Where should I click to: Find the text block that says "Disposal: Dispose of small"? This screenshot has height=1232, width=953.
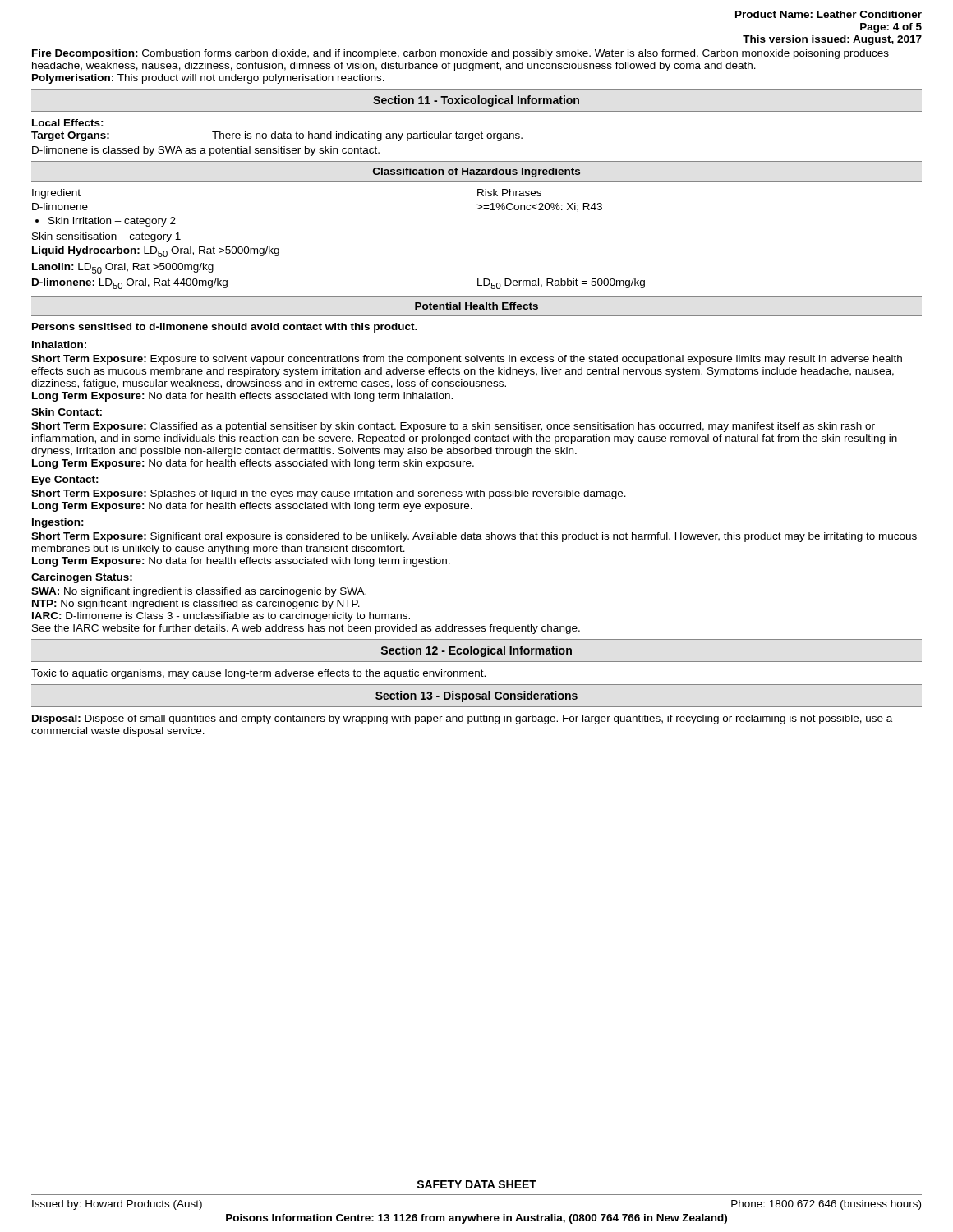coord(462,724)
